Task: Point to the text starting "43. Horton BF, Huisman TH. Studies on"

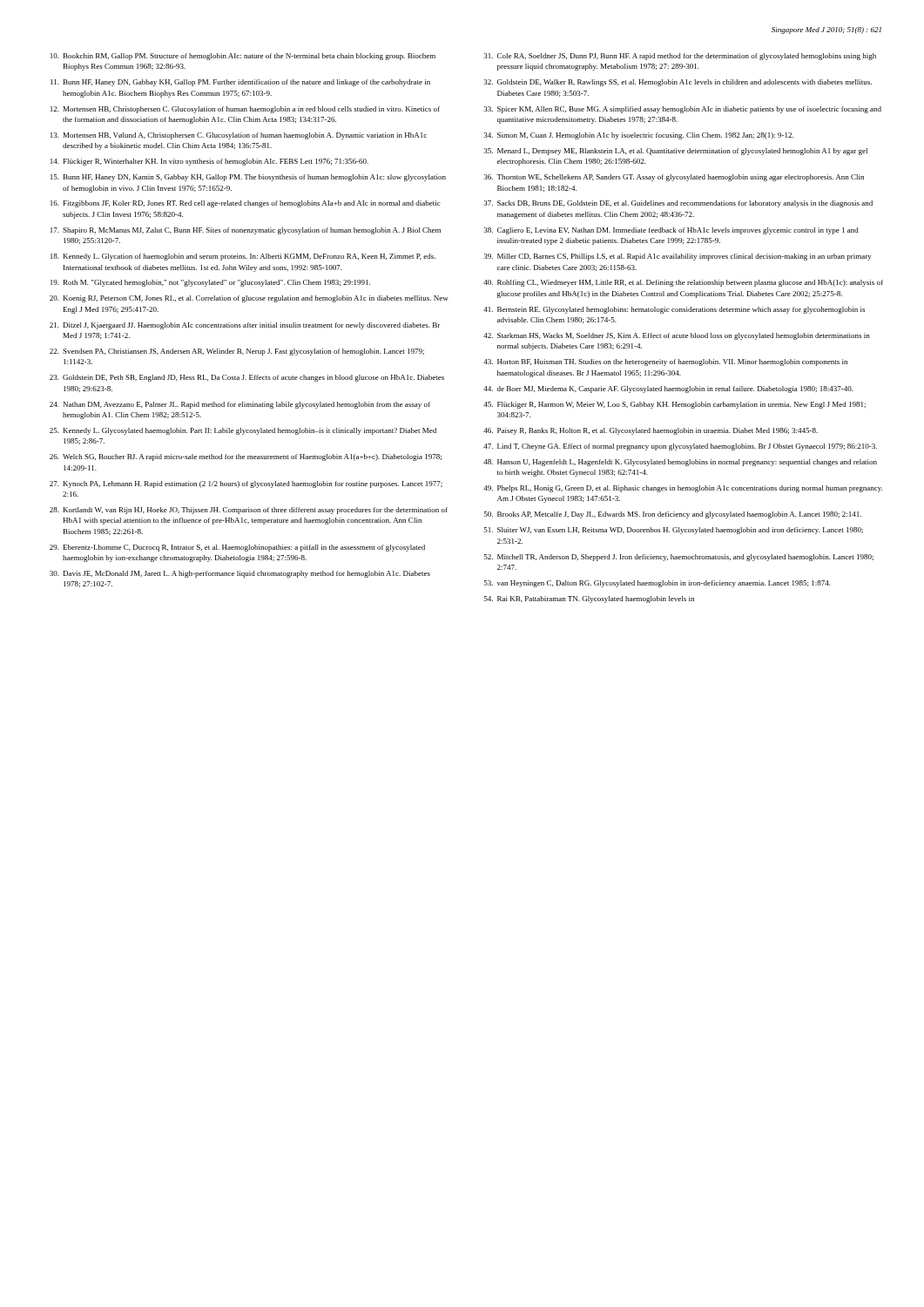Action: (679, 367)
